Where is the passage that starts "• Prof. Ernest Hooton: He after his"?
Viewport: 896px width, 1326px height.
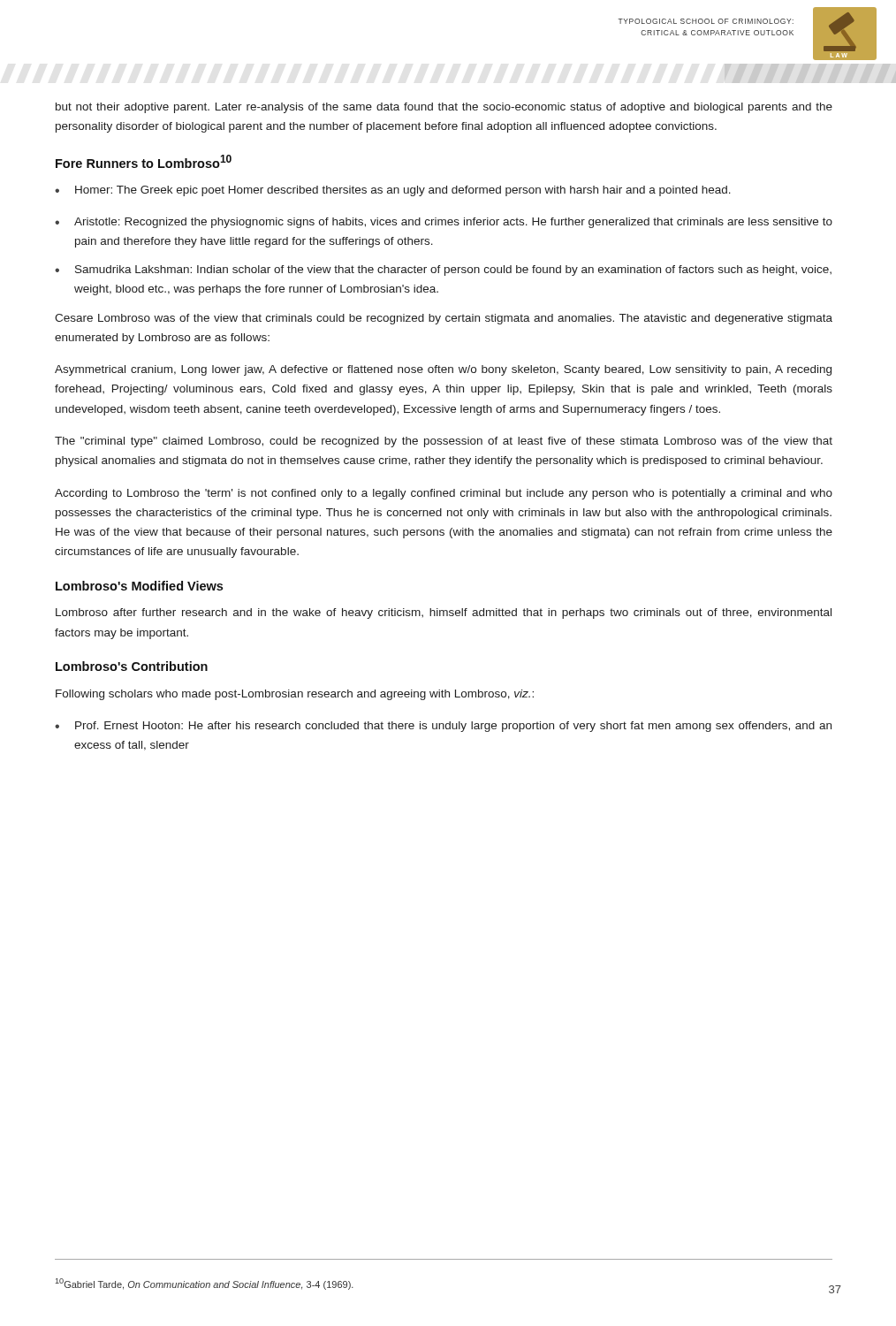(444, 736)
